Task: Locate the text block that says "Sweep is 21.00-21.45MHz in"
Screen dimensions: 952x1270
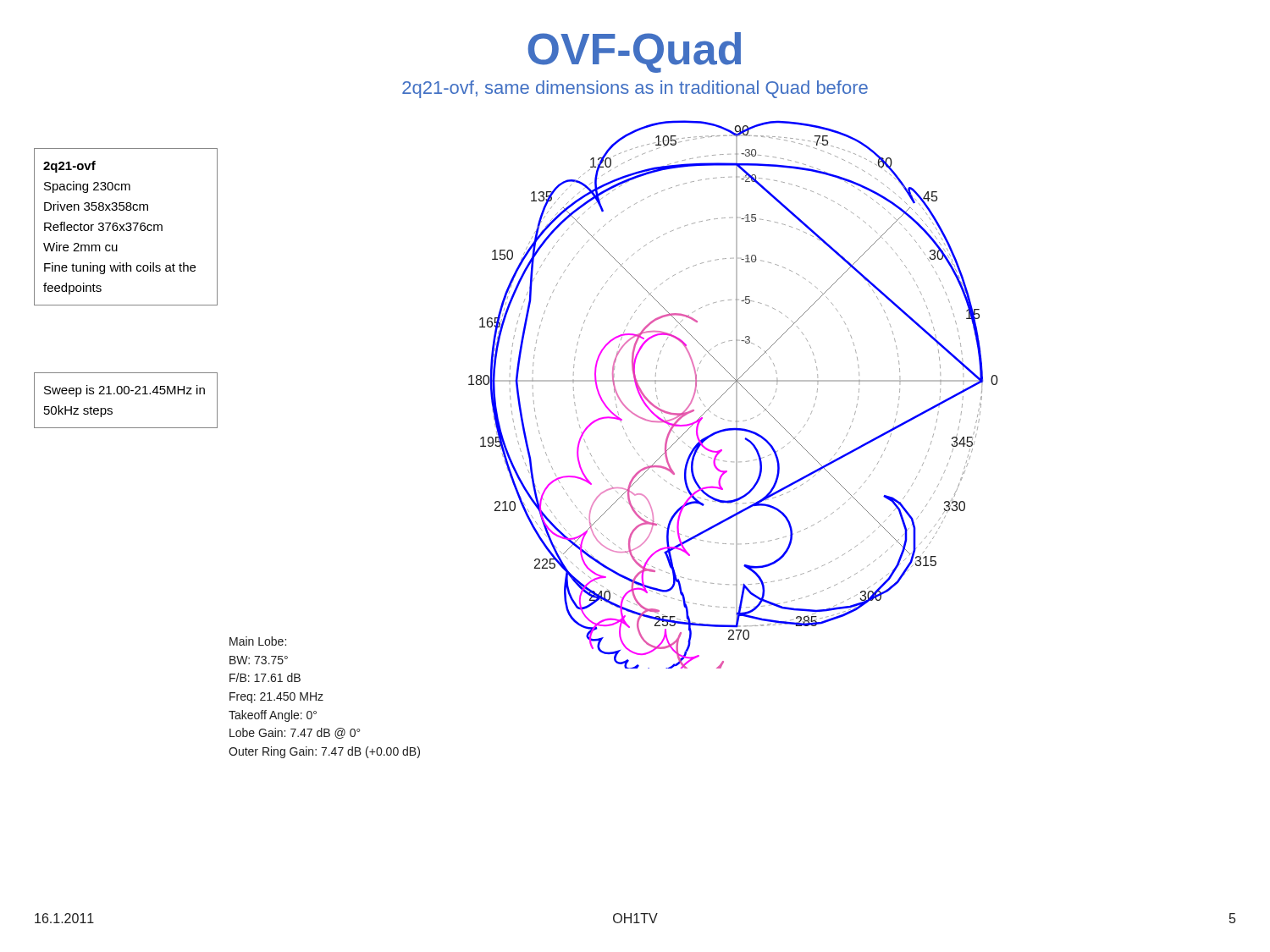Action: pyautogui.click(x=124, y=400)
